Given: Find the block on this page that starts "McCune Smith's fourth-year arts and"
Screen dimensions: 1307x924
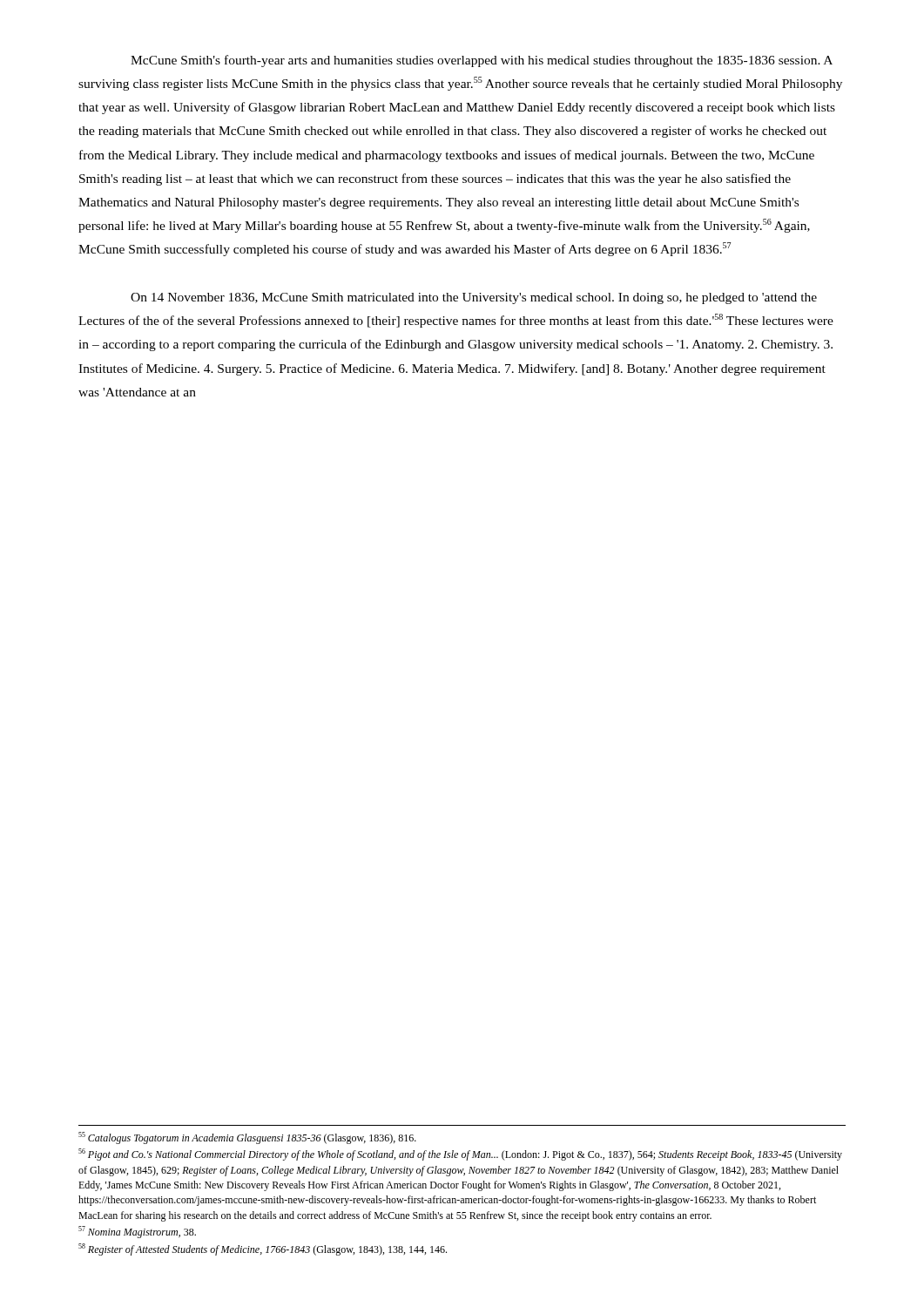Looking at the screenshot, I should pos(462,154).
